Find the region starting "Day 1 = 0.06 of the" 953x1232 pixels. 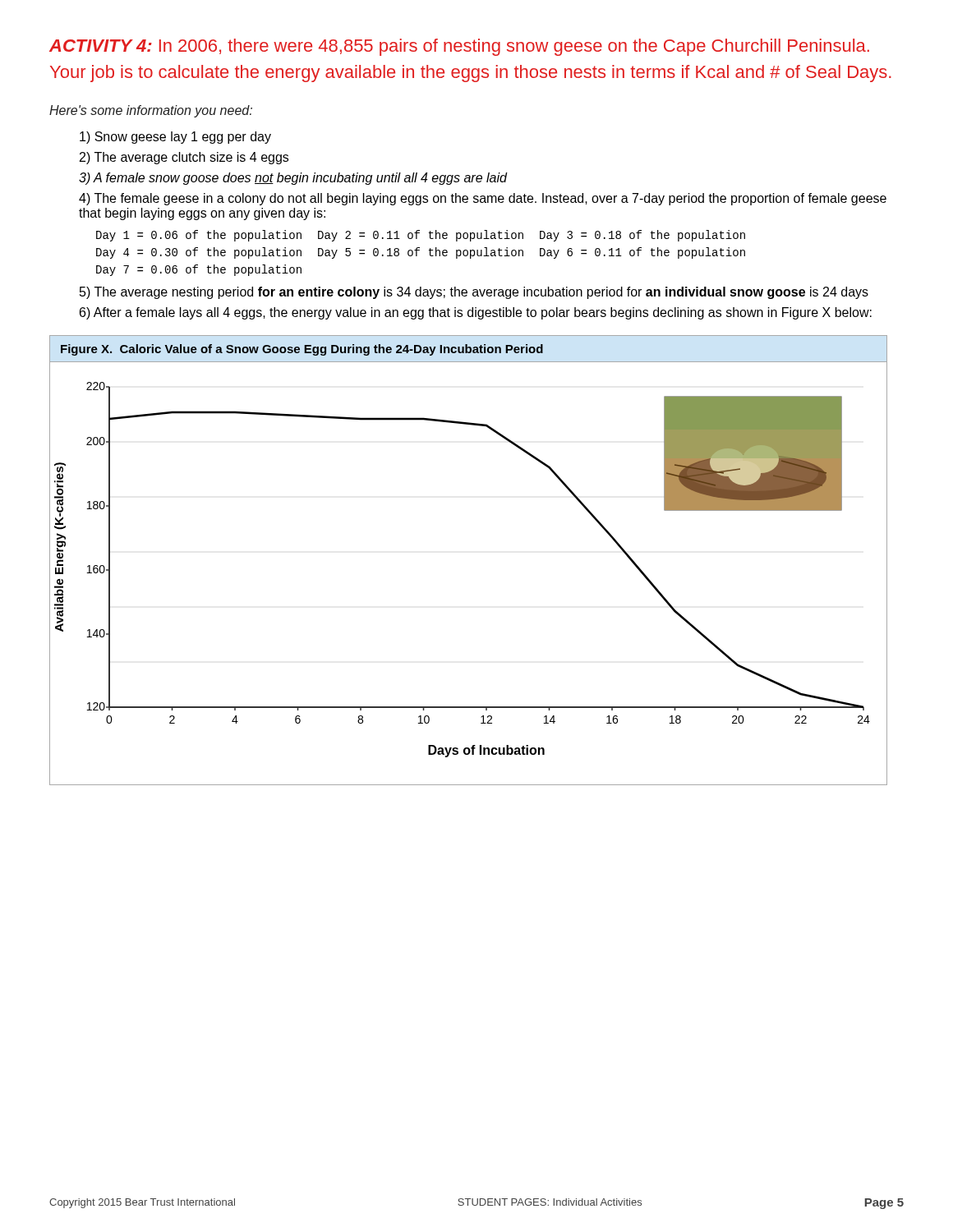point(428,253)
